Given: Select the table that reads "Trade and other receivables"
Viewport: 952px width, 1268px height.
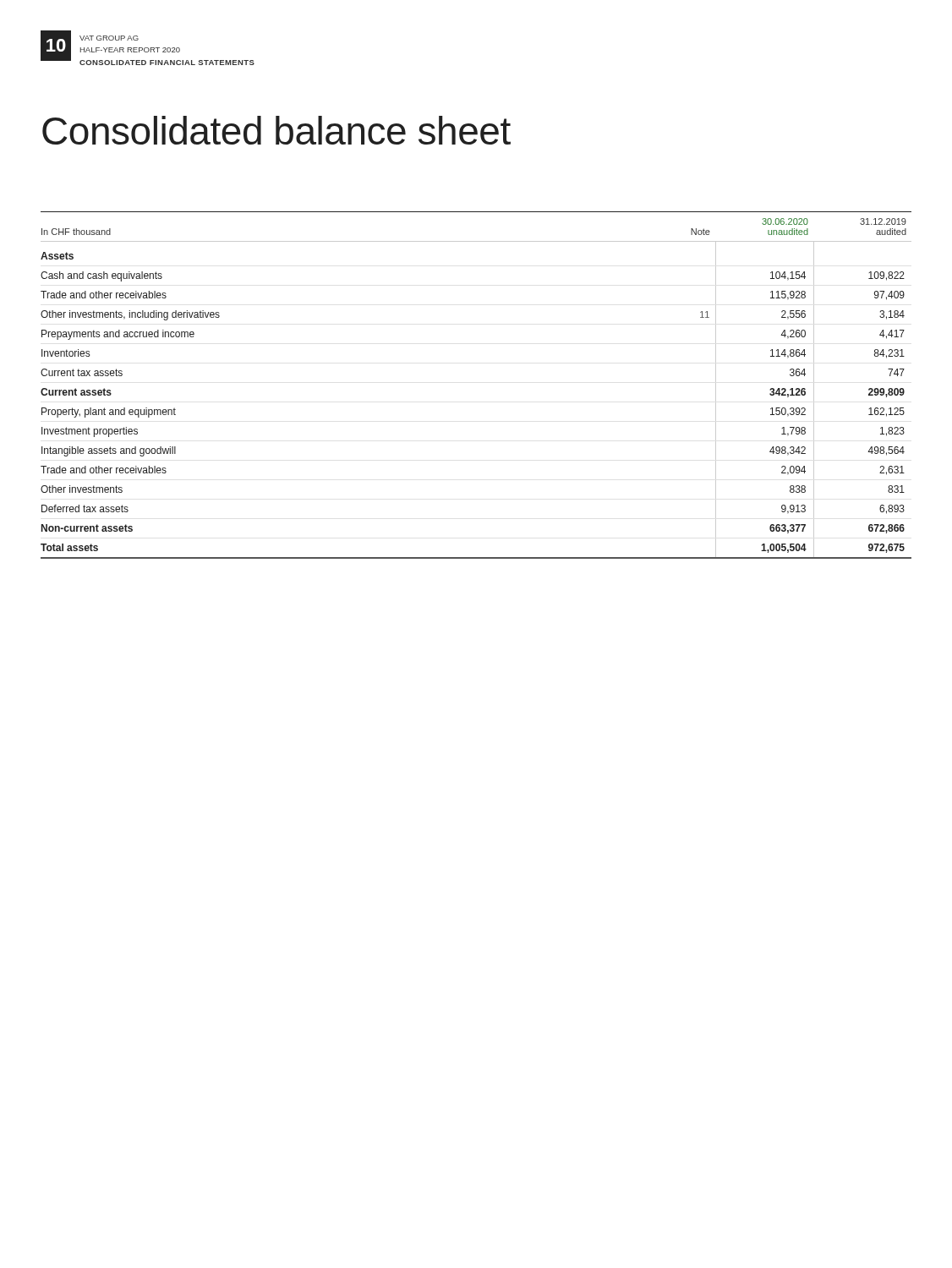Looking at the screenshot, I should click(476, 385).
